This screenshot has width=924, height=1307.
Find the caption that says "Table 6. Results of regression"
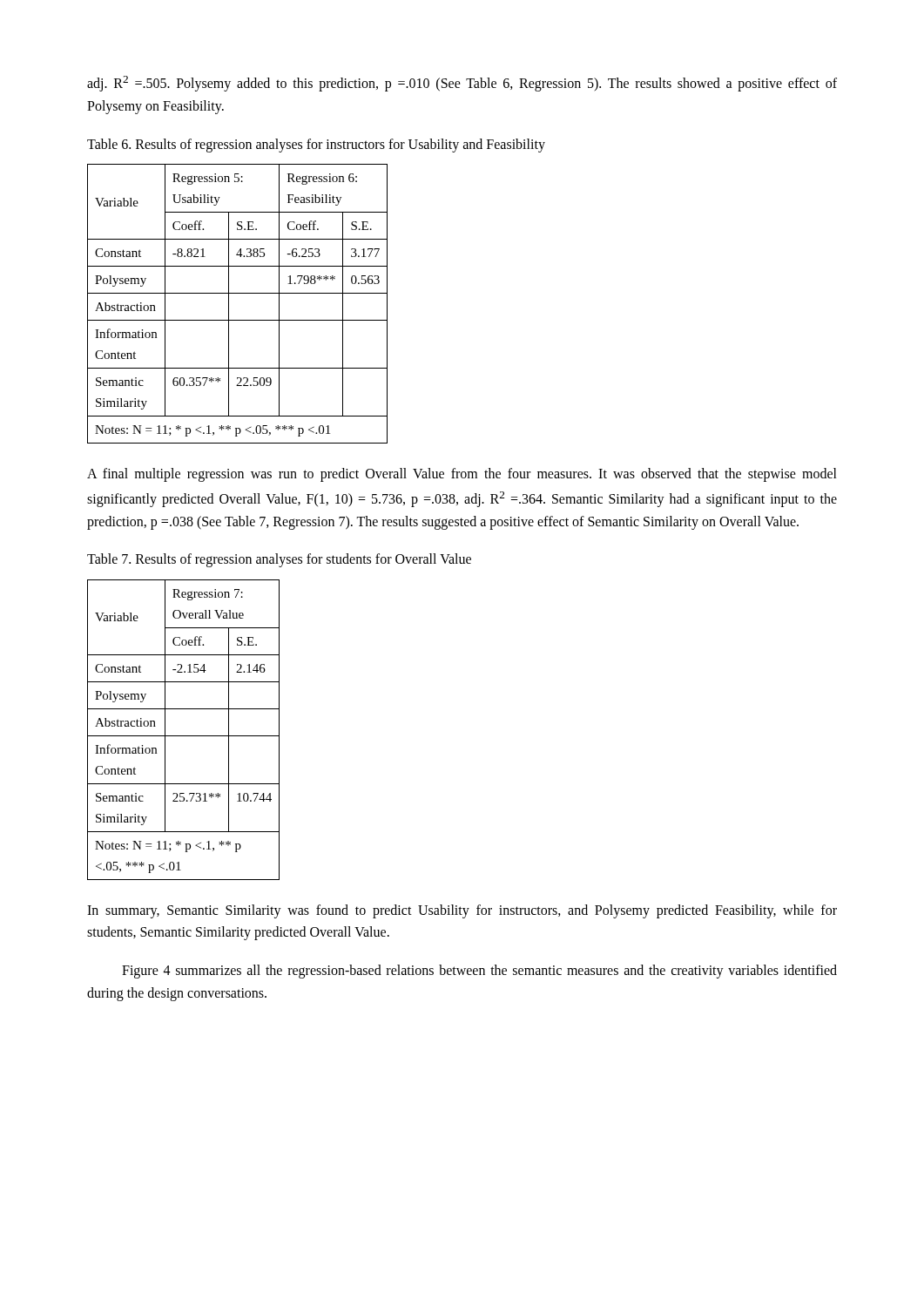(x=316, y=144)
